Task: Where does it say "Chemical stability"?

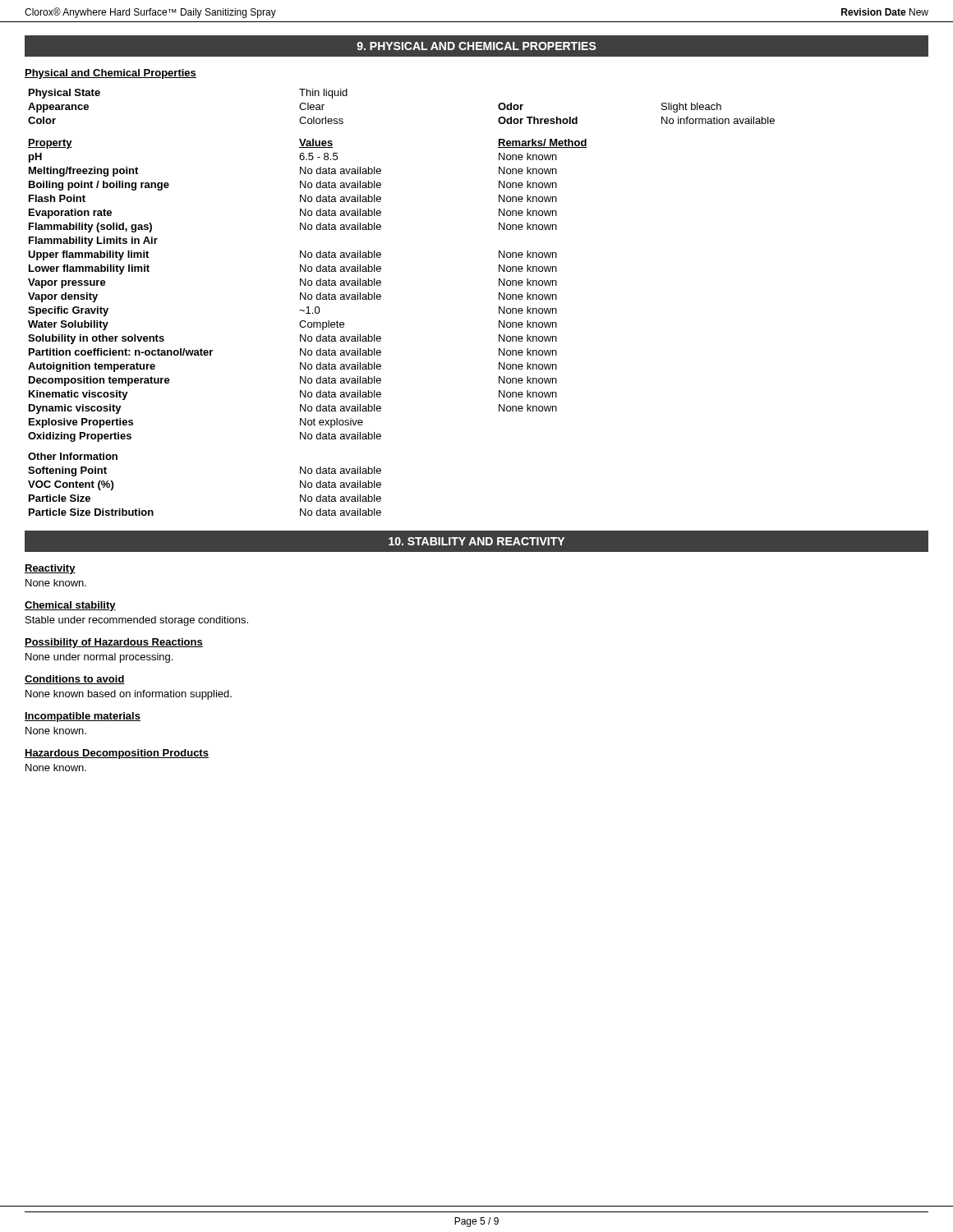Action: (70, 605)
